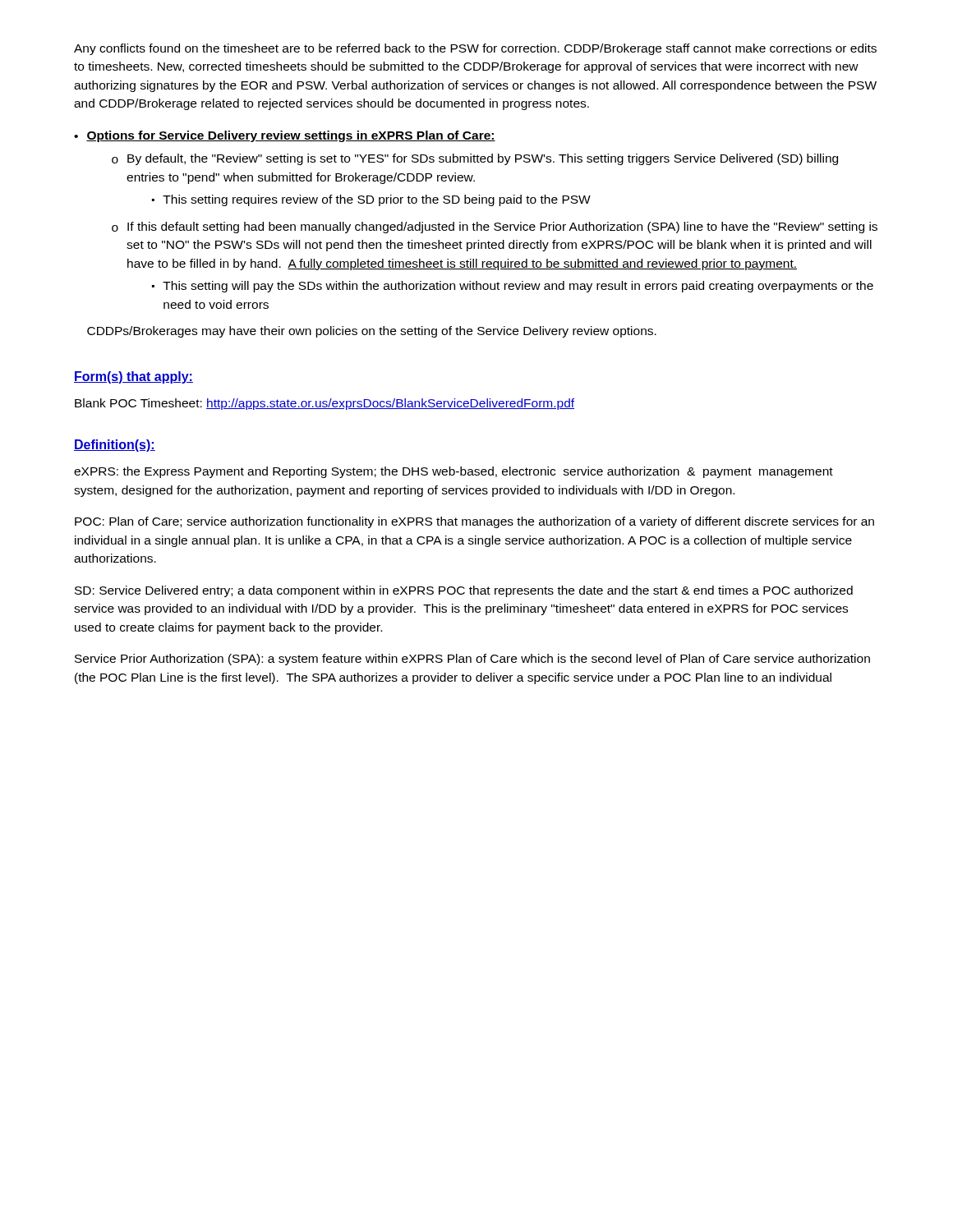Locate the element starting "▪ This setting requires review of the SD"

pyautogui.click(x=515, y=200)
